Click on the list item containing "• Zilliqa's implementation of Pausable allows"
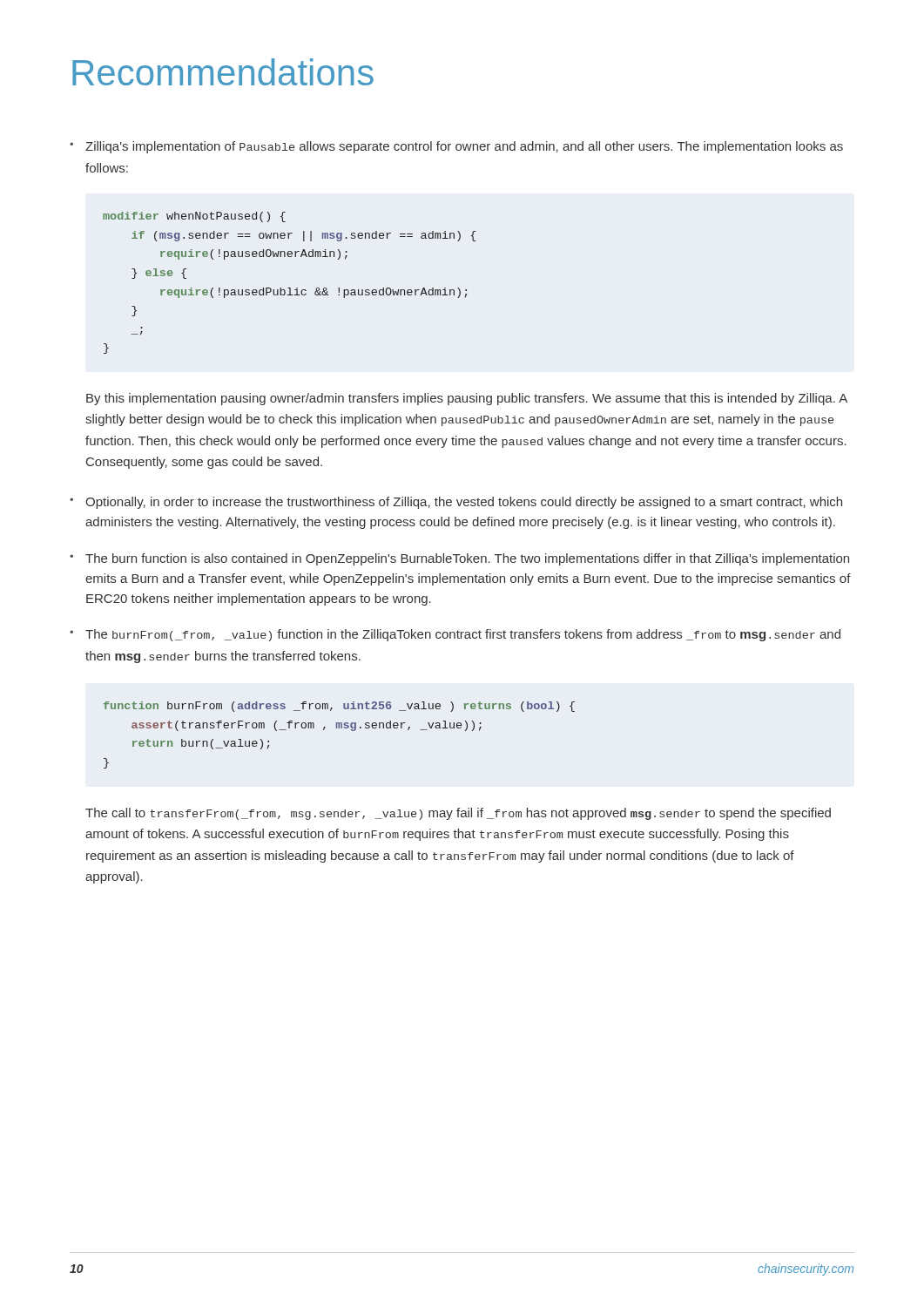Image resolution: width=924 pixels, height=1307 pixels. coord(462,157)
